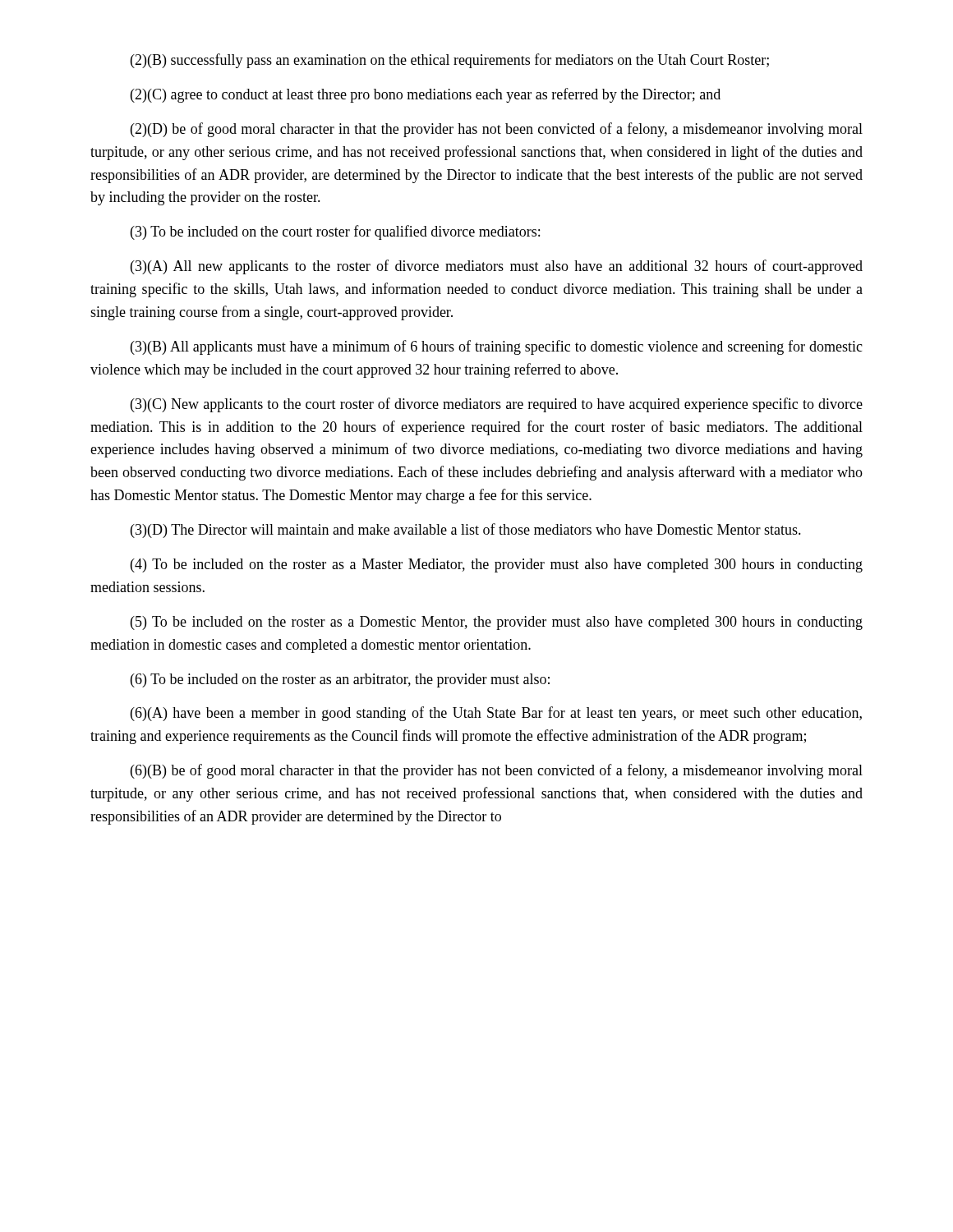
Task: Find the text block containing "(3)(A) All new applicants"
Action: click(x=476, y=289)
